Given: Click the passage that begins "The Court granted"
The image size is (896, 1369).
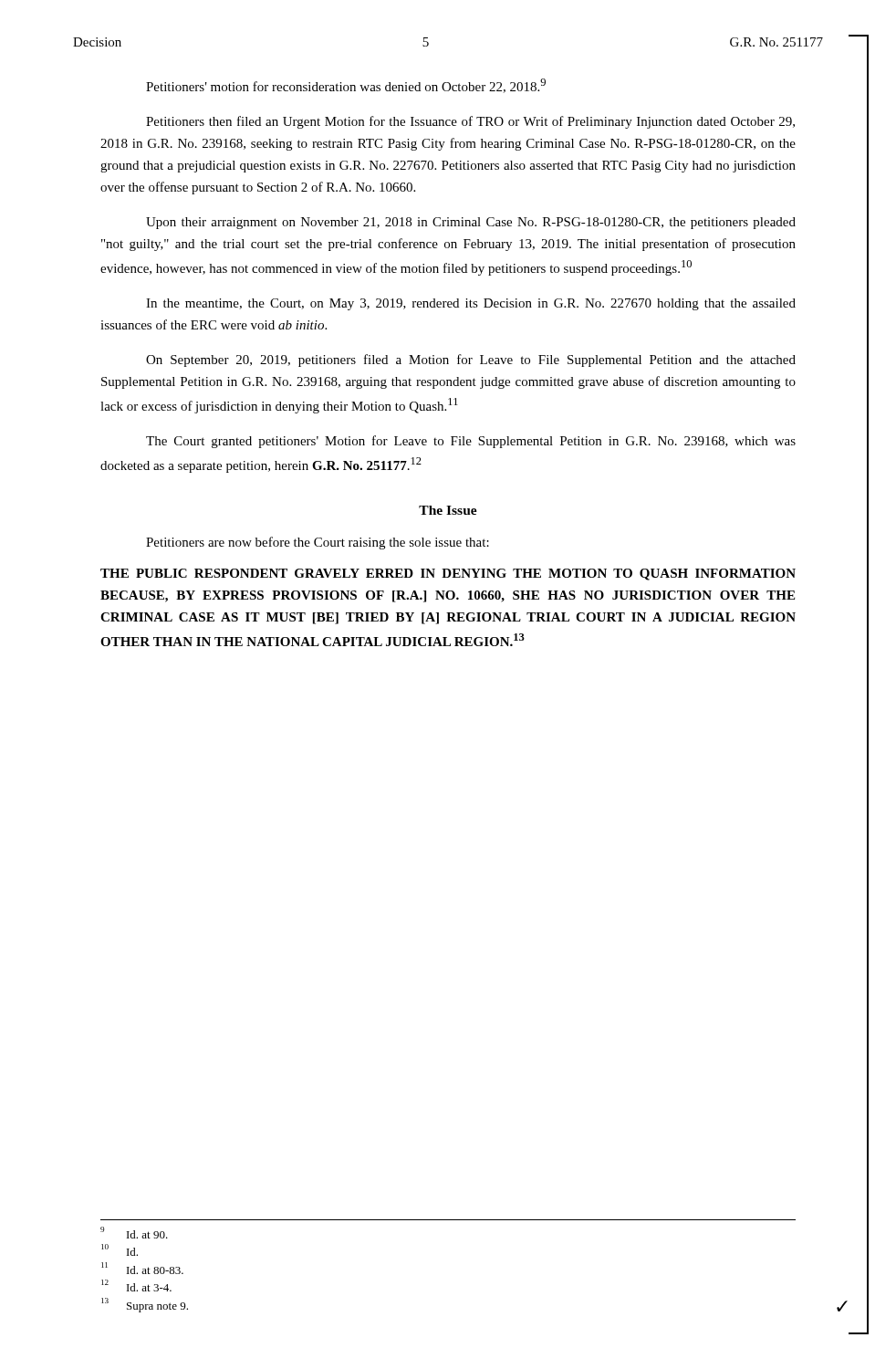Looking at the screenshot, I should [448, 453].
